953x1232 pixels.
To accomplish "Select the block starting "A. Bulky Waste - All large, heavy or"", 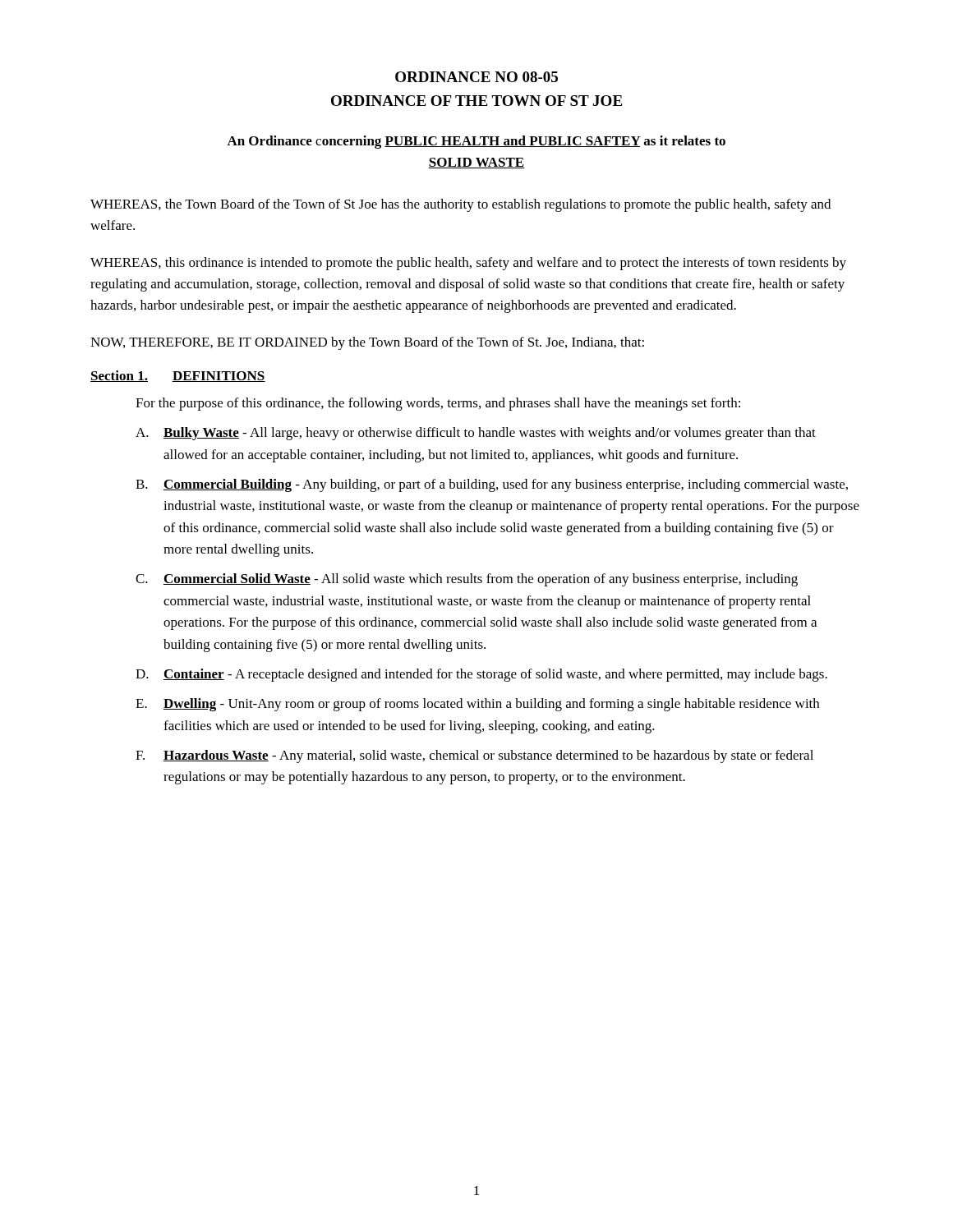I will [499, 444].
